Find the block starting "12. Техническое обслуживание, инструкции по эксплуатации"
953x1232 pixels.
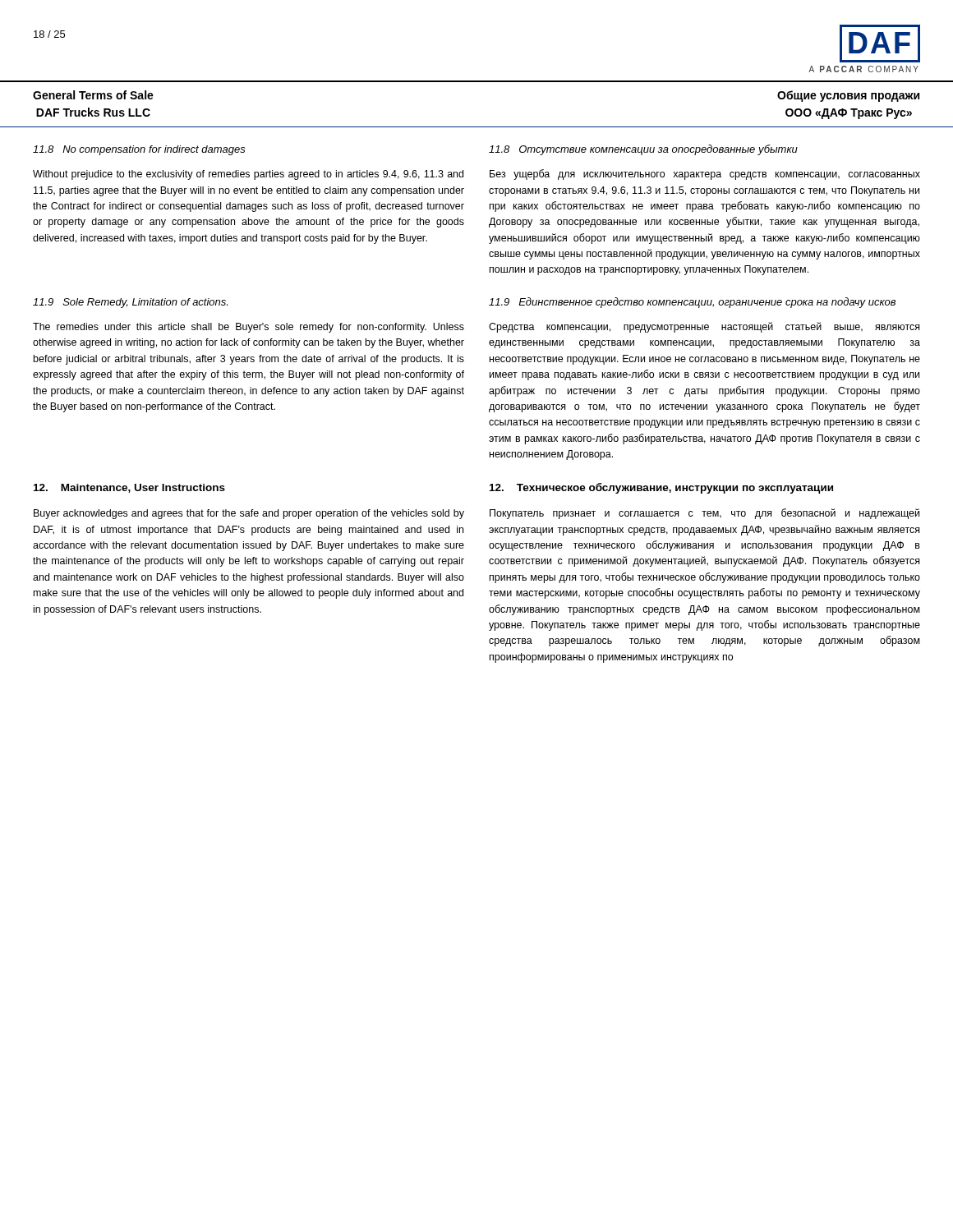661,488
